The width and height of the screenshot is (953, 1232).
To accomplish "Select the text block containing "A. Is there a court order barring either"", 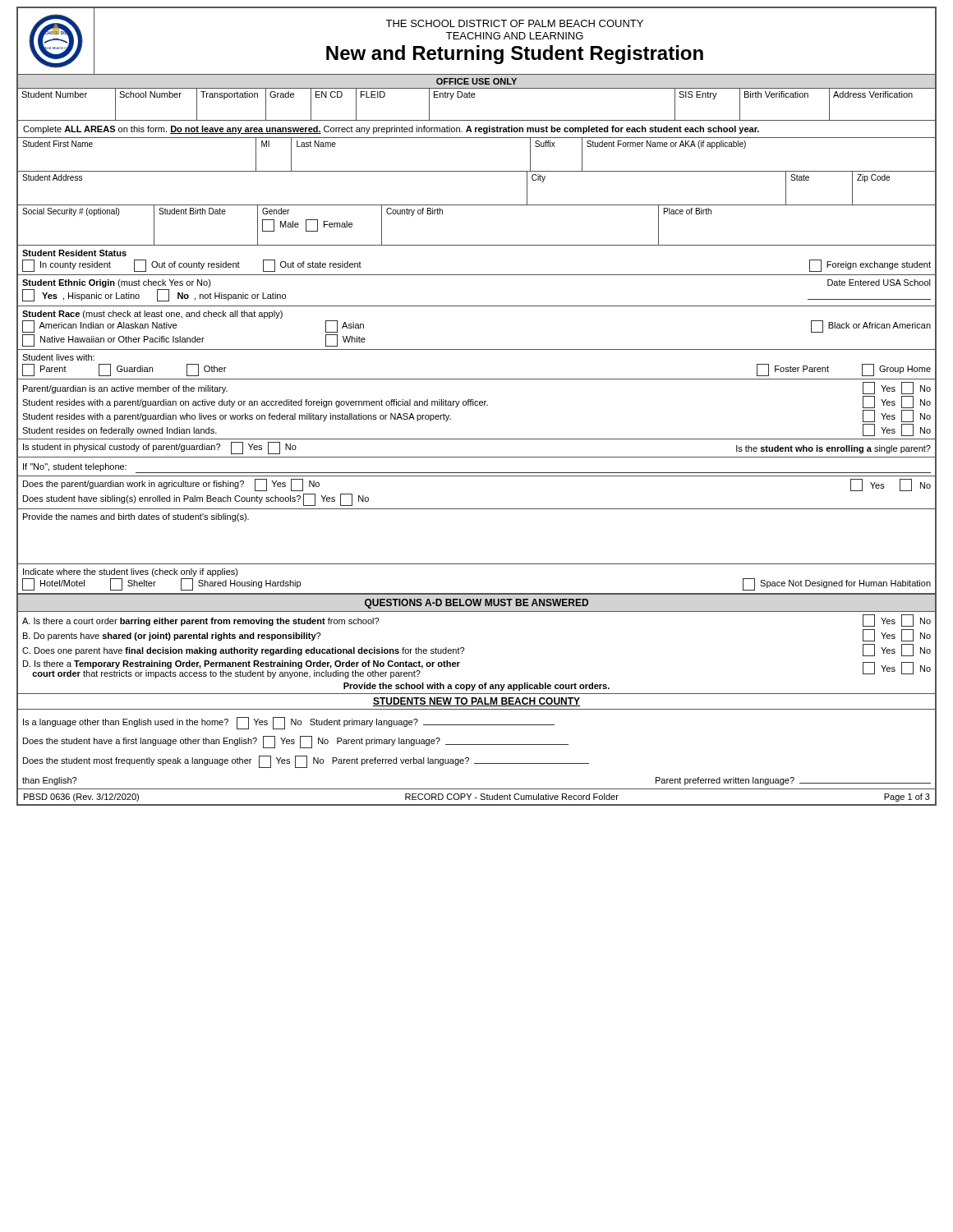I will tap(194, 620).
